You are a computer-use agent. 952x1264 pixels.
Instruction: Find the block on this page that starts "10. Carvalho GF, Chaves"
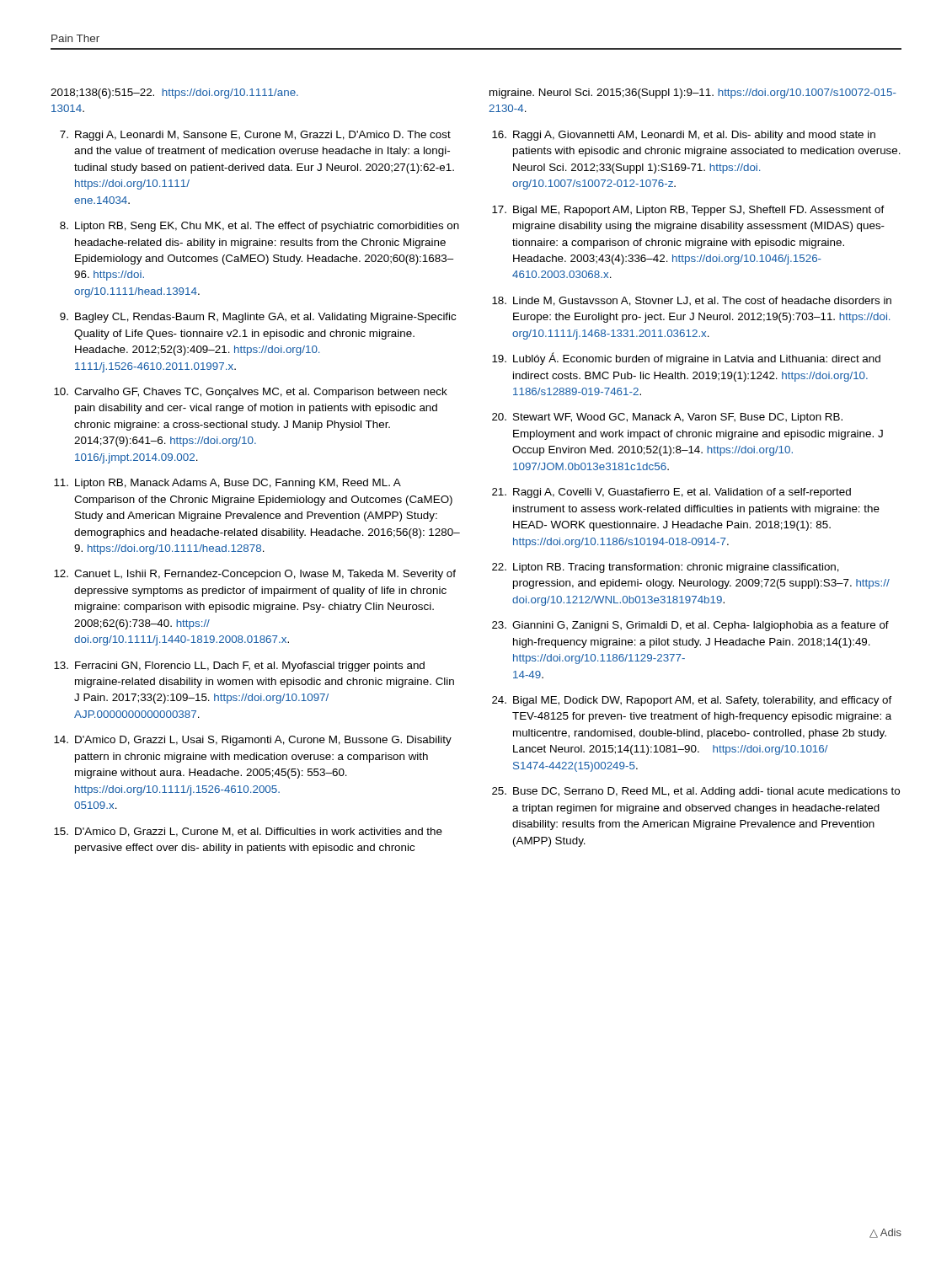(257, 424)
